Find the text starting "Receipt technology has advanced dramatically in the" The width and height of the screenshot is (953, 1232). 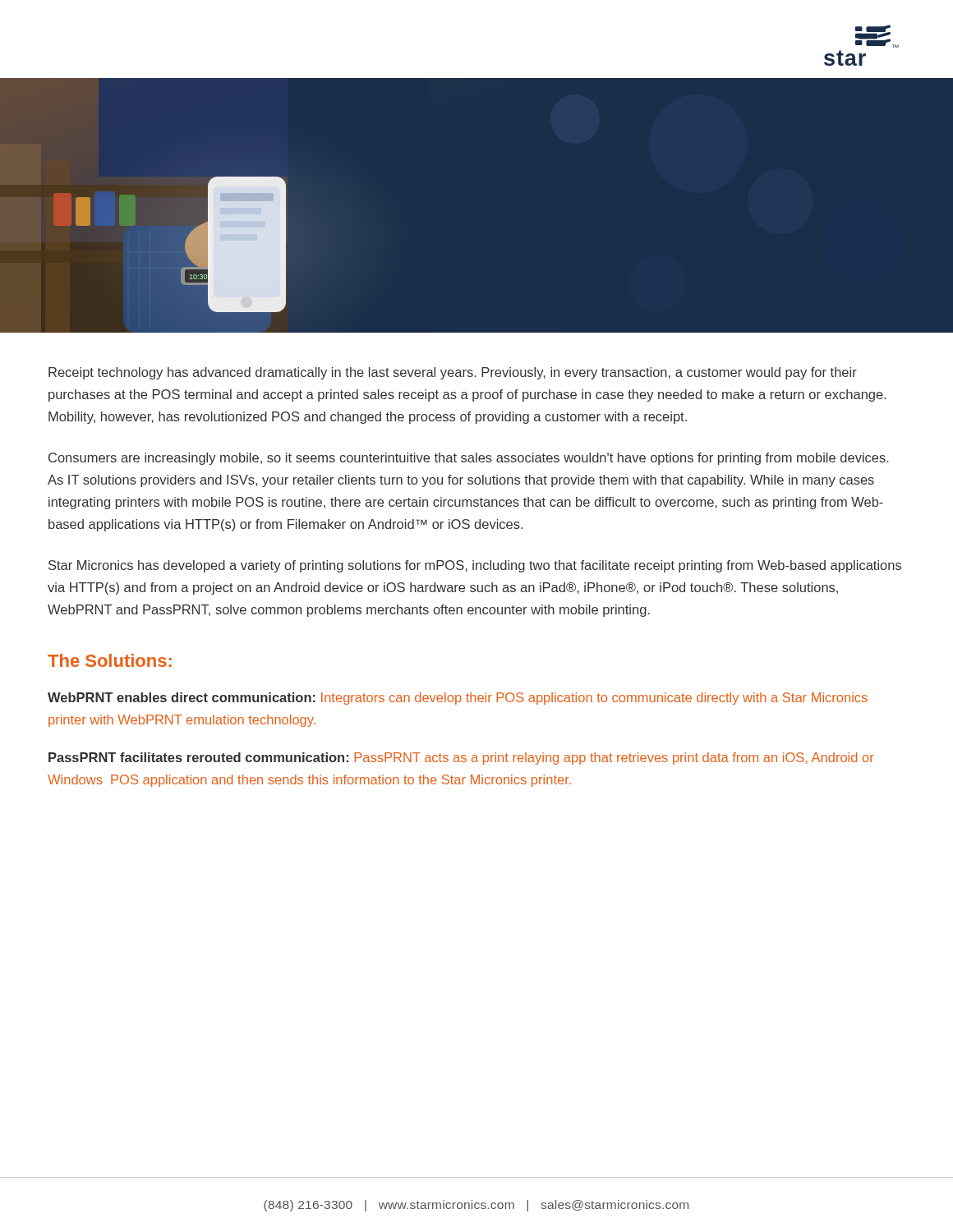(467, 394)
